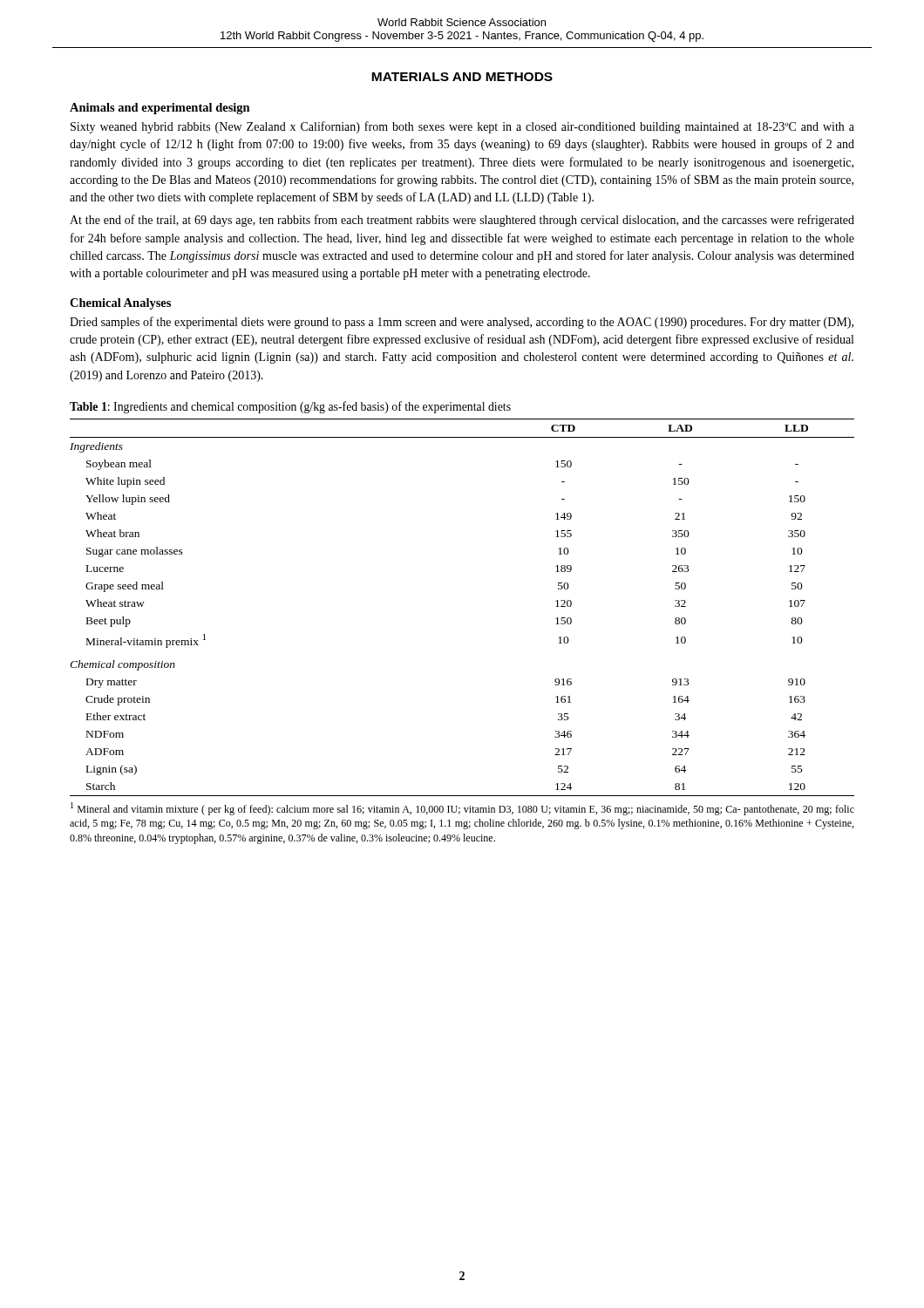Point to the text block starting "Chemical Analyses"
924x1308 pixels.
120,302
